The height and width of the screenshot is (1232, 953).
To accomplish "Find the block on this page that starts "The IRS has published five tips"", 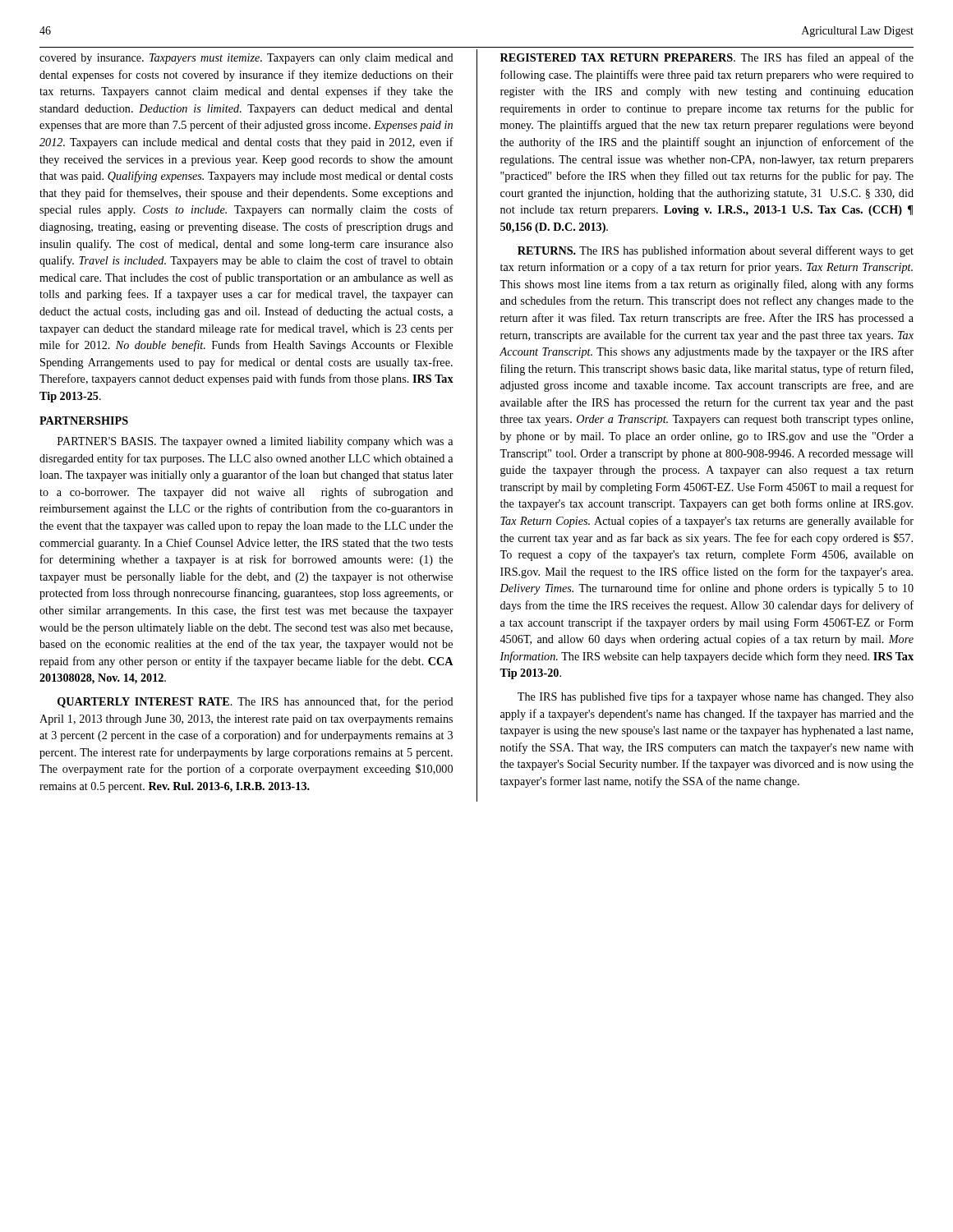I will [x=707, y=739].
